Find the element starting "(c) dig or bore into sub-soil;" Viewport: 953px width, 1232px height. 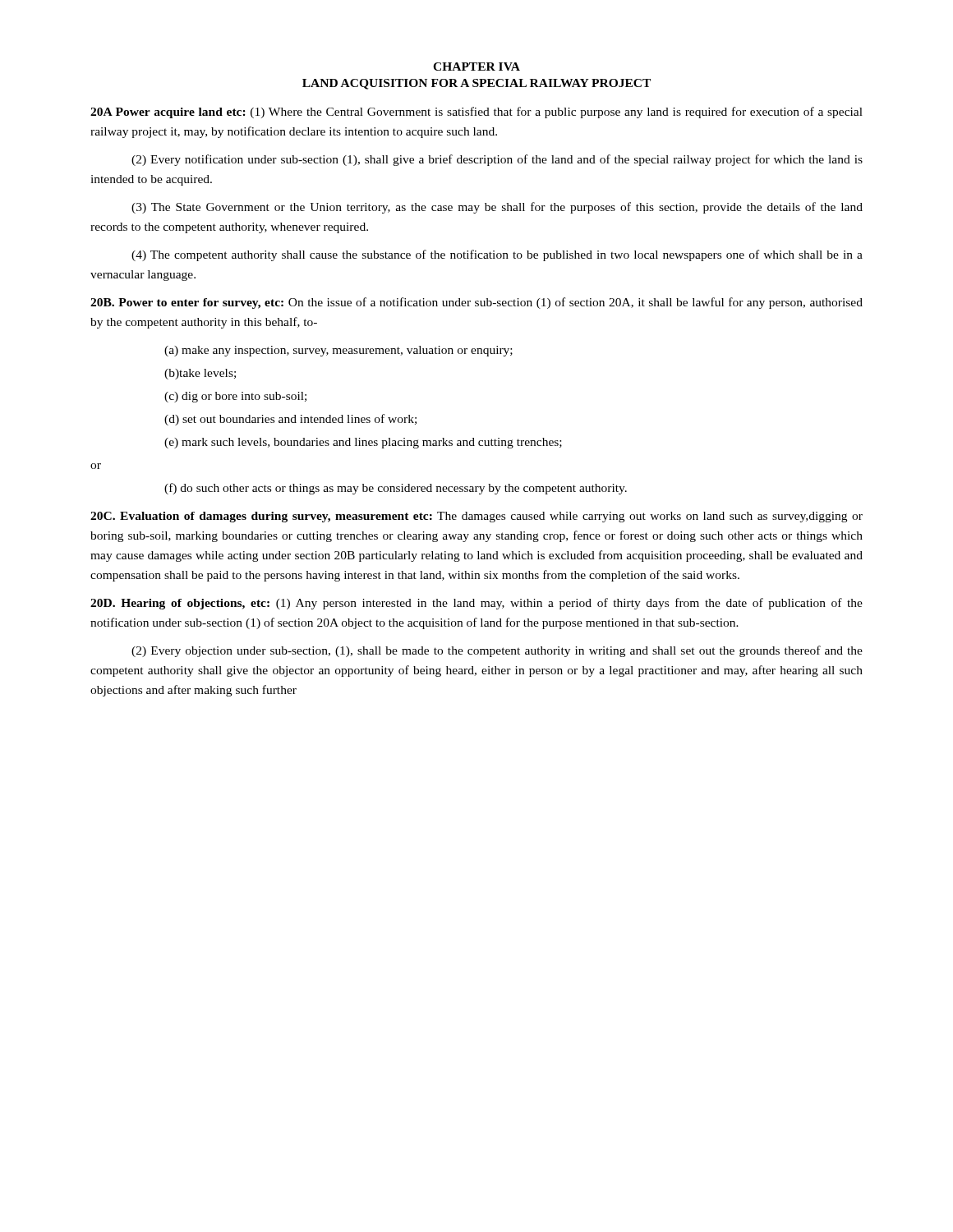click(236, 396)
